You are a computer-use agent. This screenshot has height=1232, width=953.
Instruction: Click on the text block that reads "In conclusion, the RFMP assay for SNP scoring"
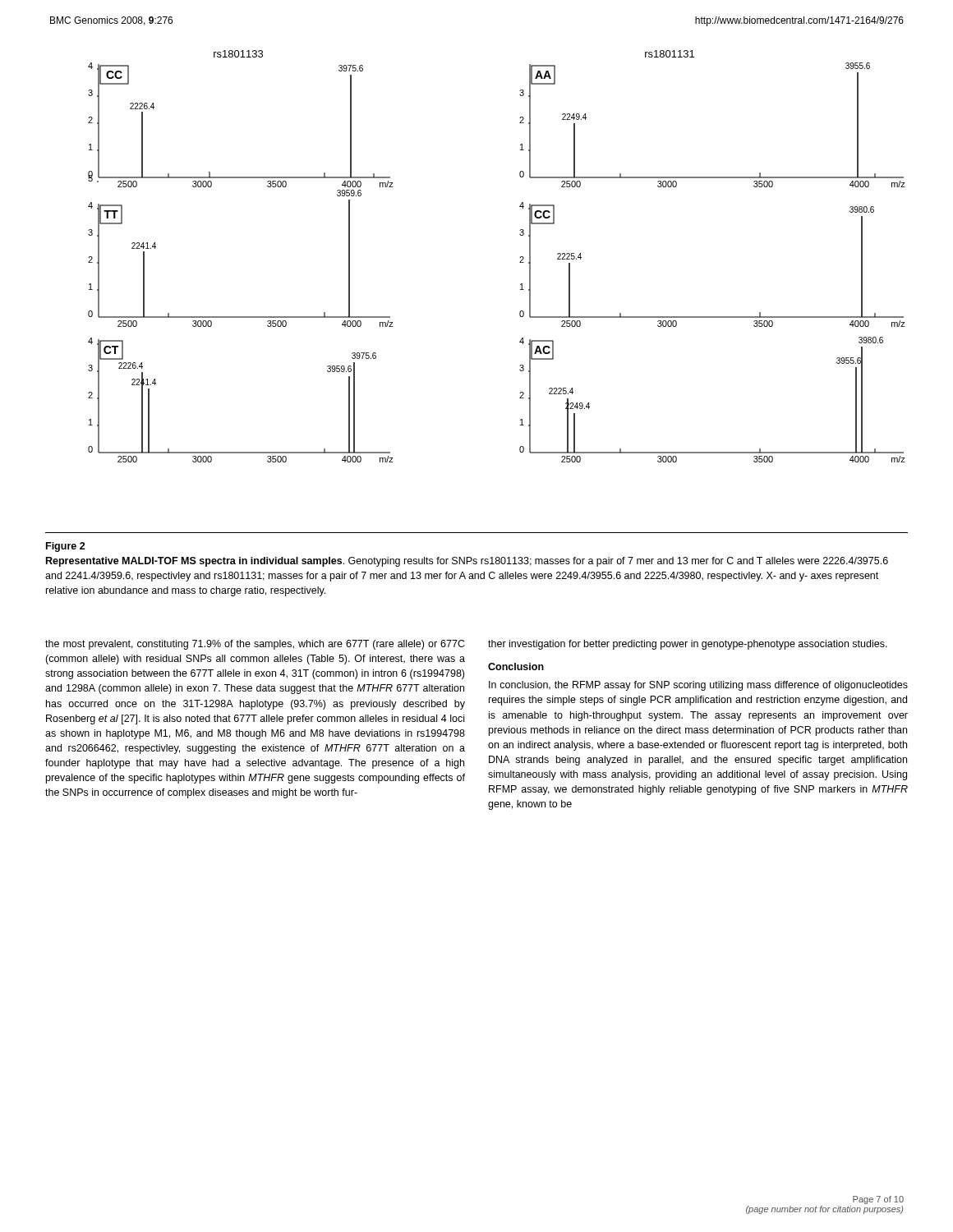pyautogui.click(x=698, y=745)
